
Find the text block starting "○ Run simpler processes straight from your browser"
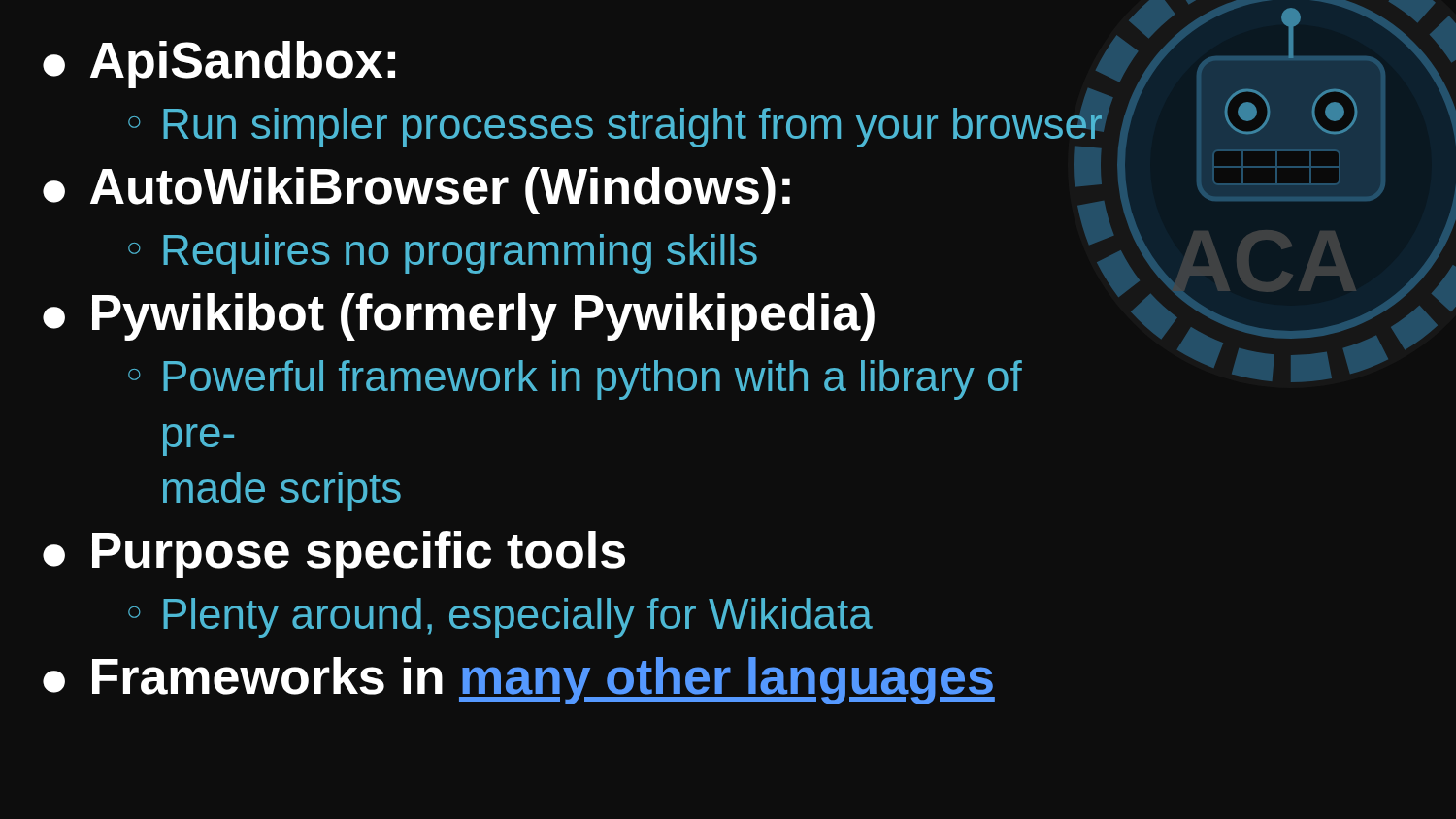[x=614, y=124]
